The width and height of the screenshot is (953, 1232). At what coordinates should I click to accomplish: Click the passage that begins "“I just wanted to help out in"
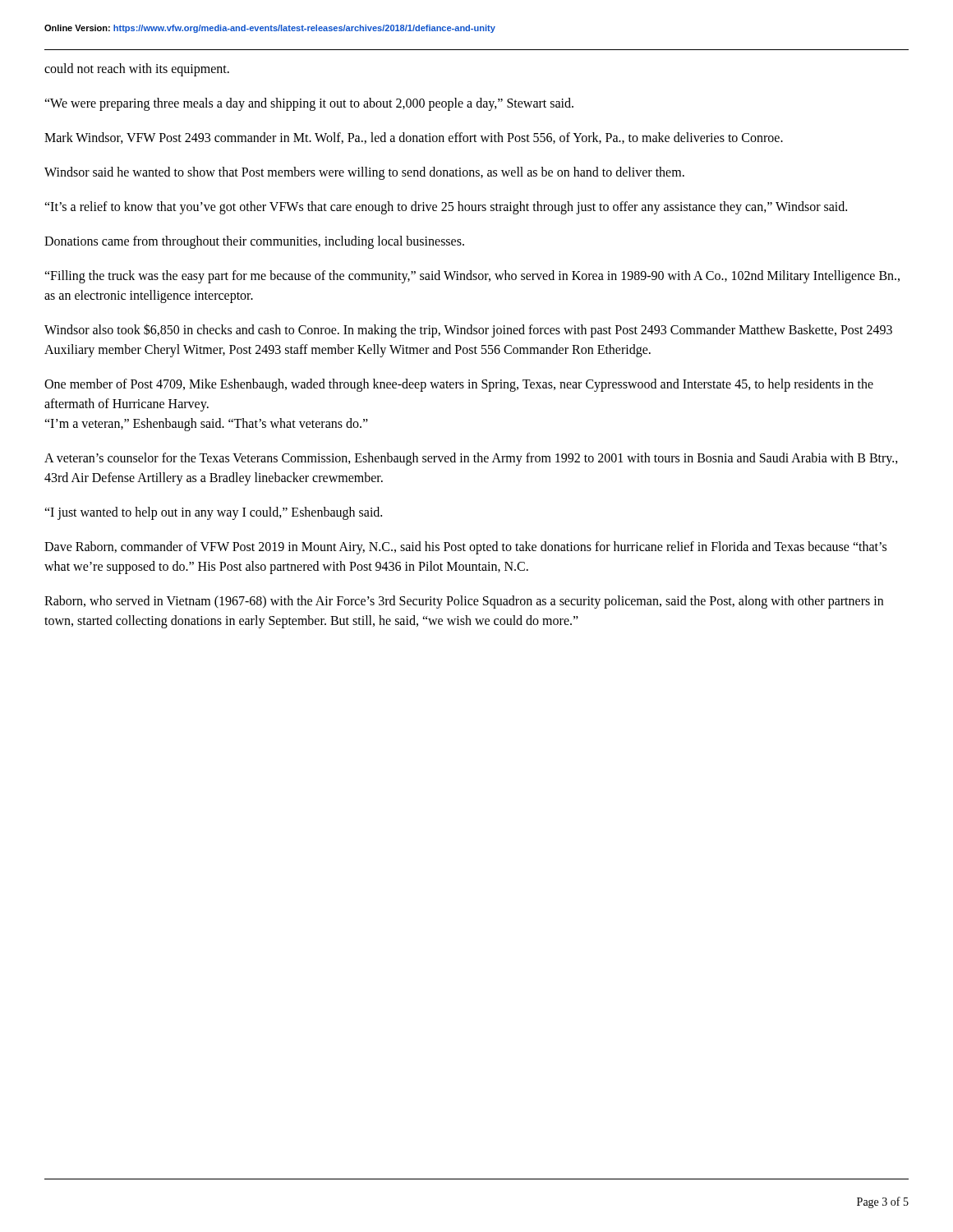[214, 512]
